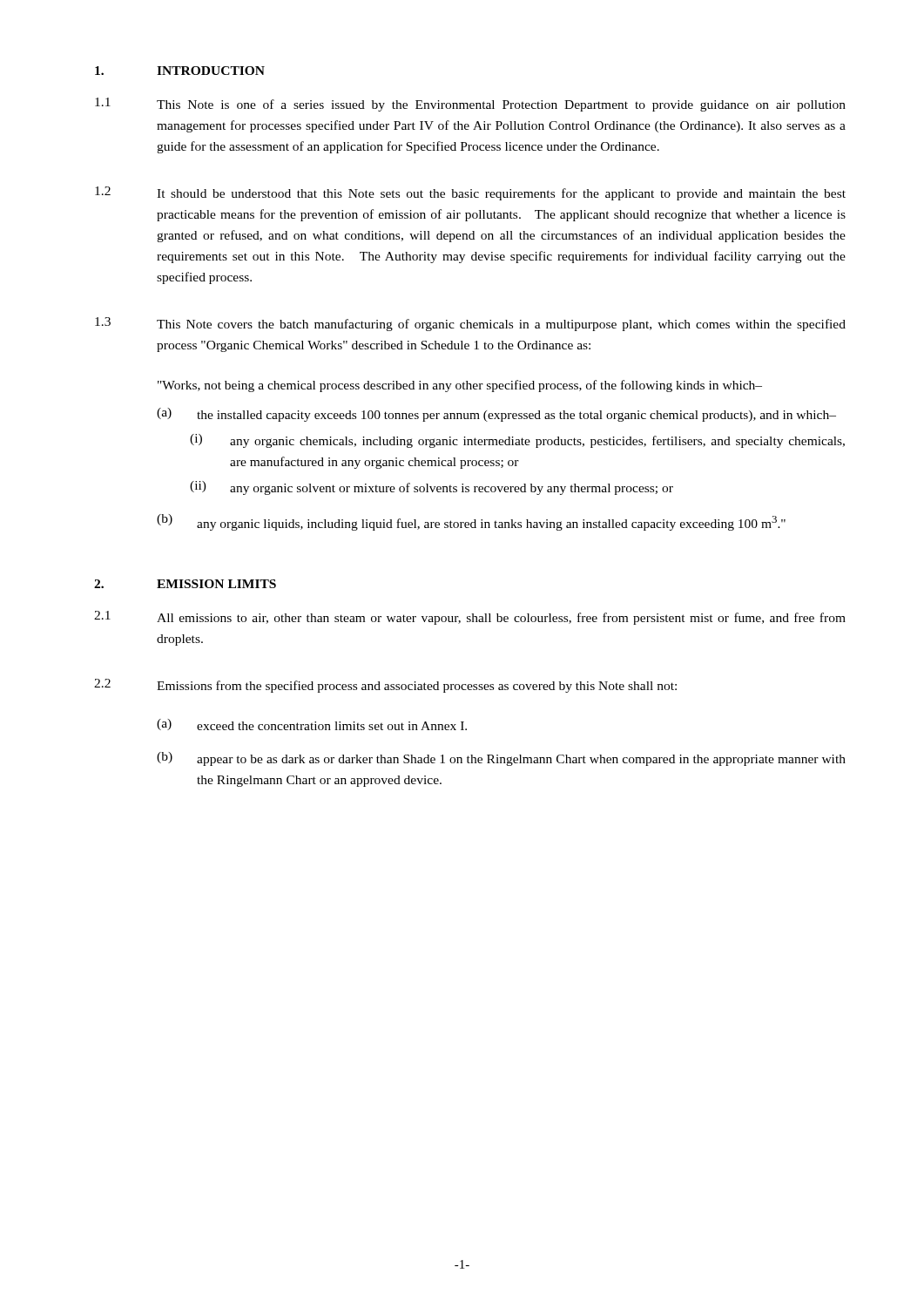
Task: Point to the block beginning "2 It should be understood that this Note"
Action: point(470,235)
